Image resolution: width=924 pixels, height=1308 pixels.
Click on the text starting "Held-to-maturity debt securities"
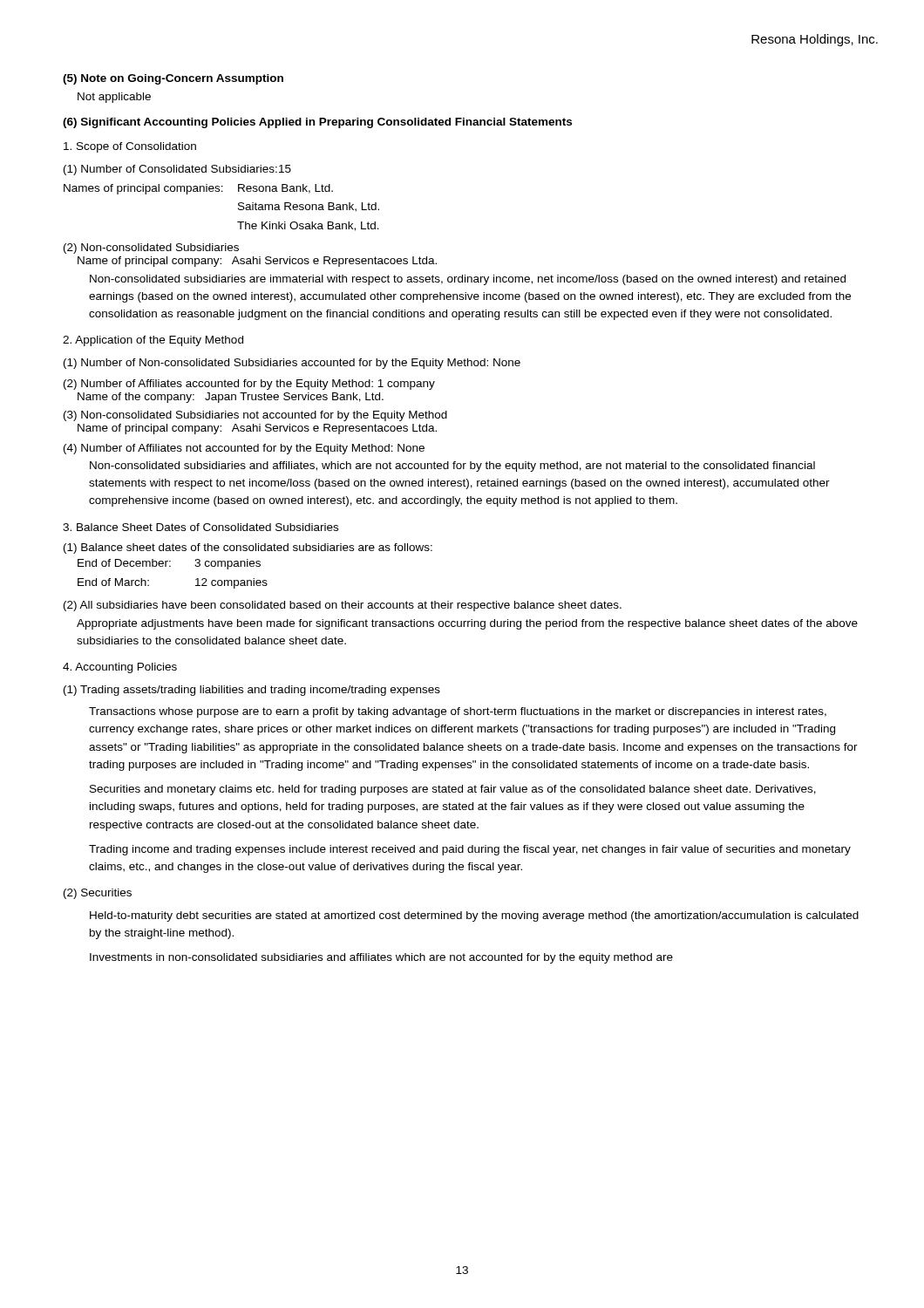pyautogui.click(x=474, y=924)
